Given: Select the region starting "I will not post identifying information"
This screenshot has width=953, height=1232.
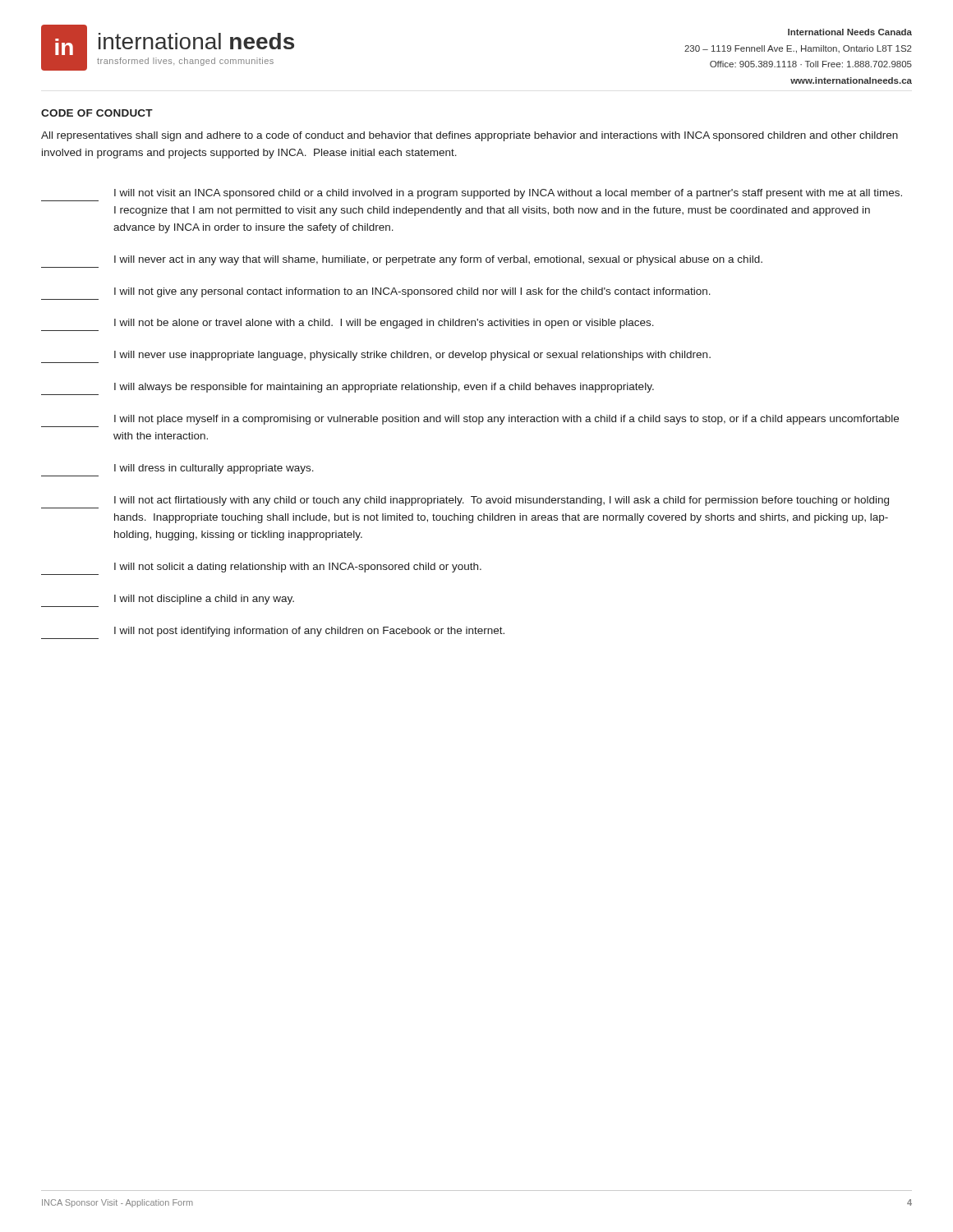Looking at the screenshot, I should point(476,631).
